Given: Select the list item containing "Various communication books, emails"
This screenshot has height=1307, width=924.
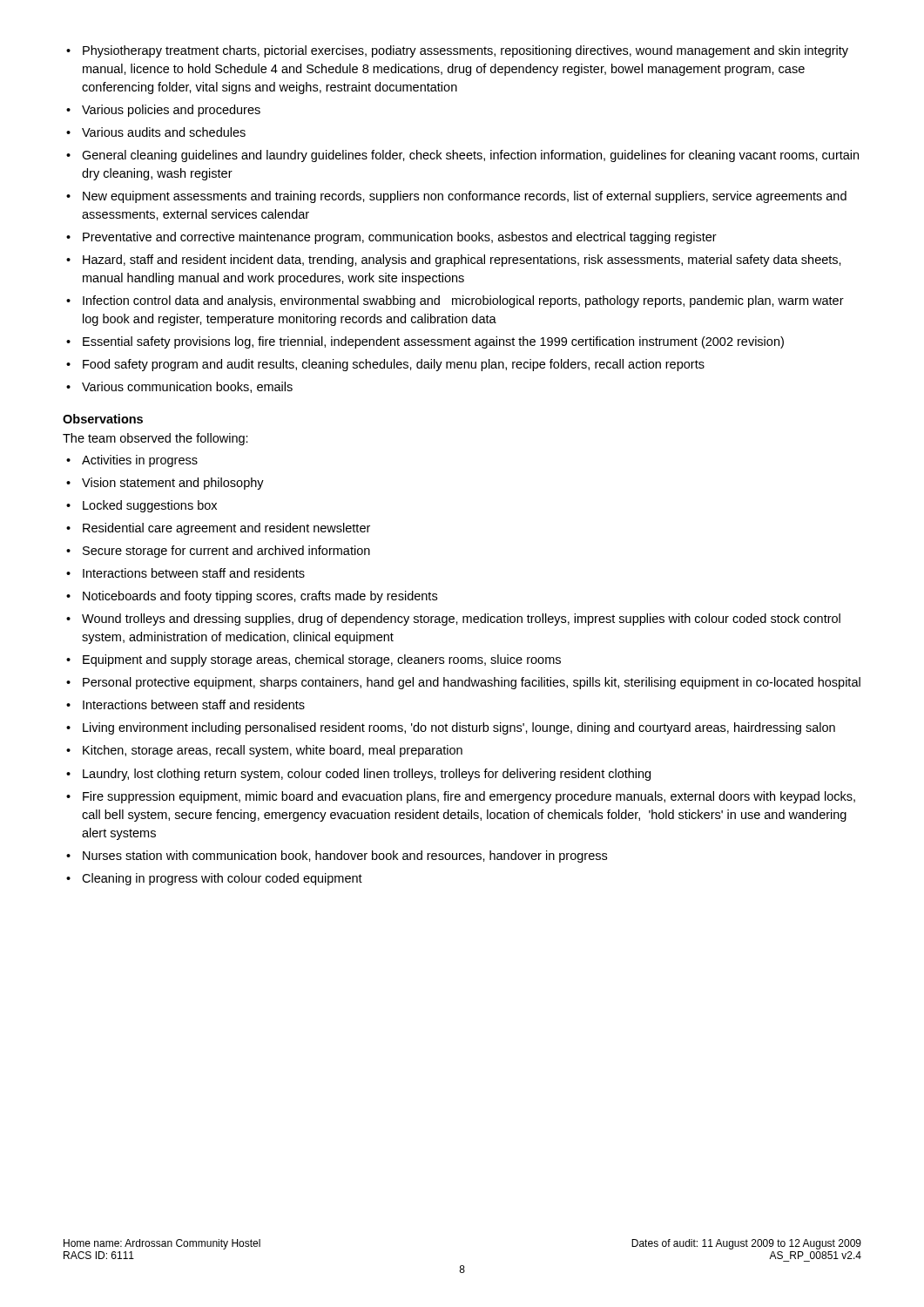Looking at the screenshot, I should pos(179,387).
